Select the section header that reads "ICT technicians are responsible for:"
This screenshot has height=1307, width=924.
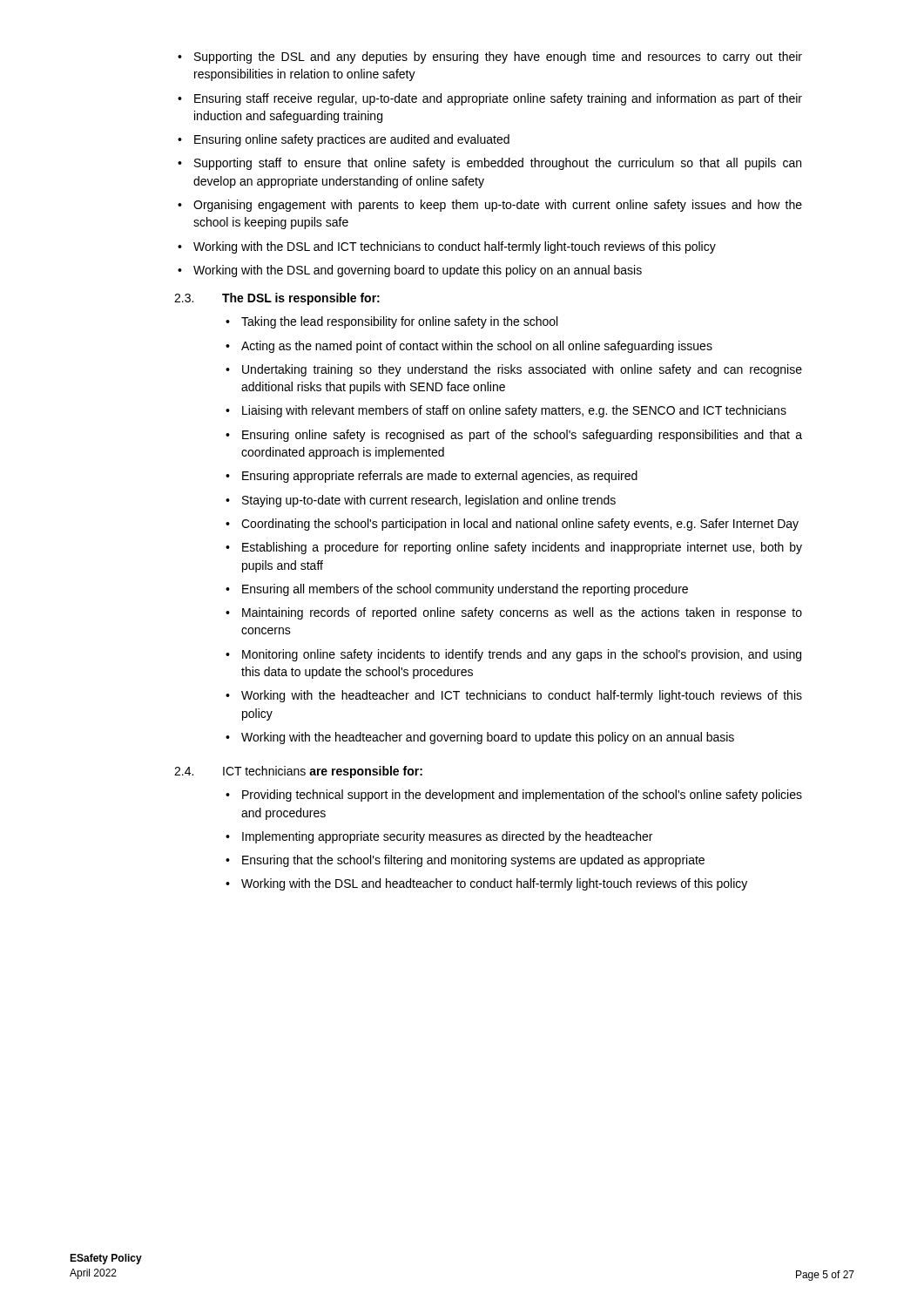pyautogui.click(x=323, y=771)
